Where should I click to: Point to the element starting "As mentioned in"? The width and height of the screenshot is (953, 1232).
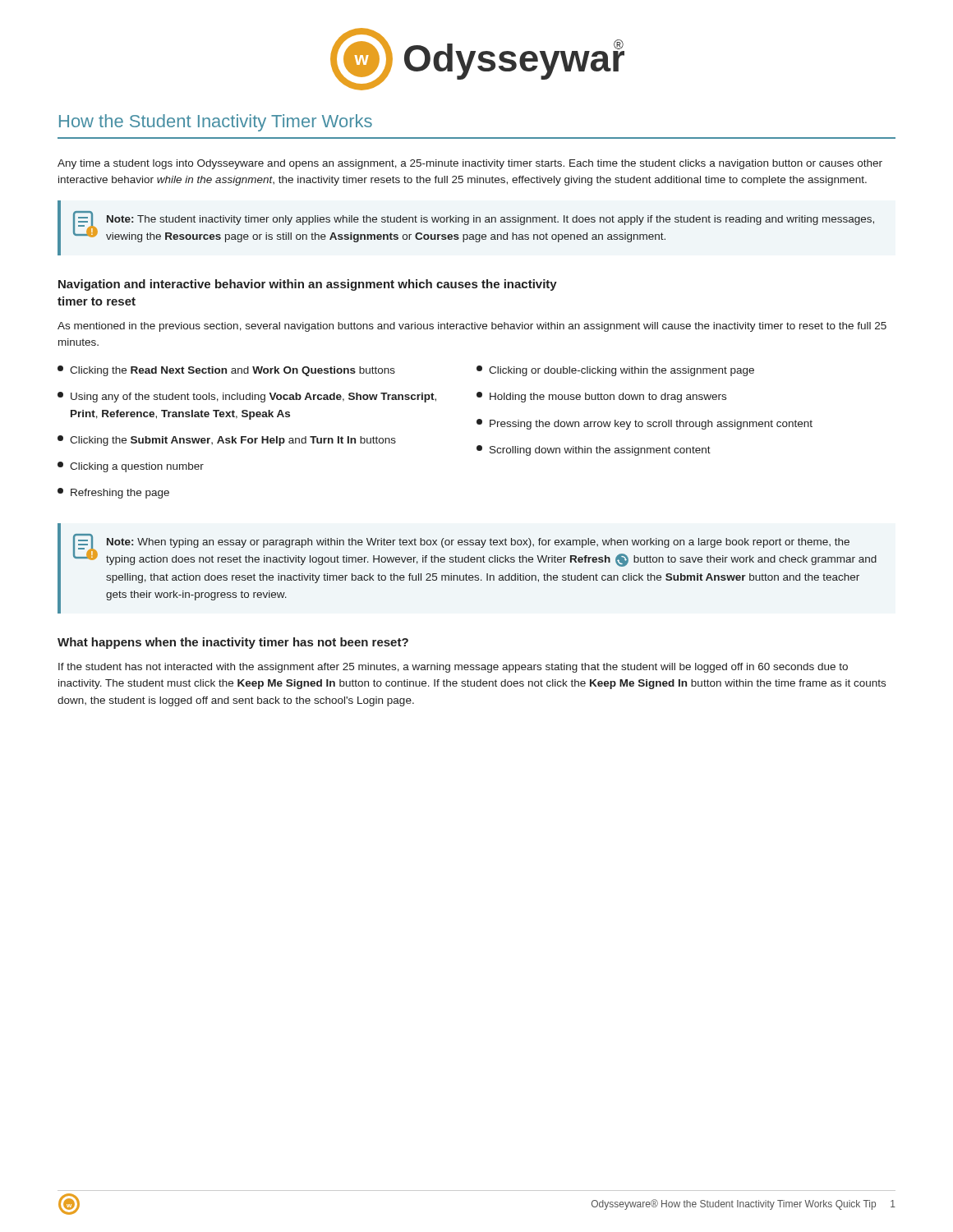pyautogui.click(x=472, y=334)
